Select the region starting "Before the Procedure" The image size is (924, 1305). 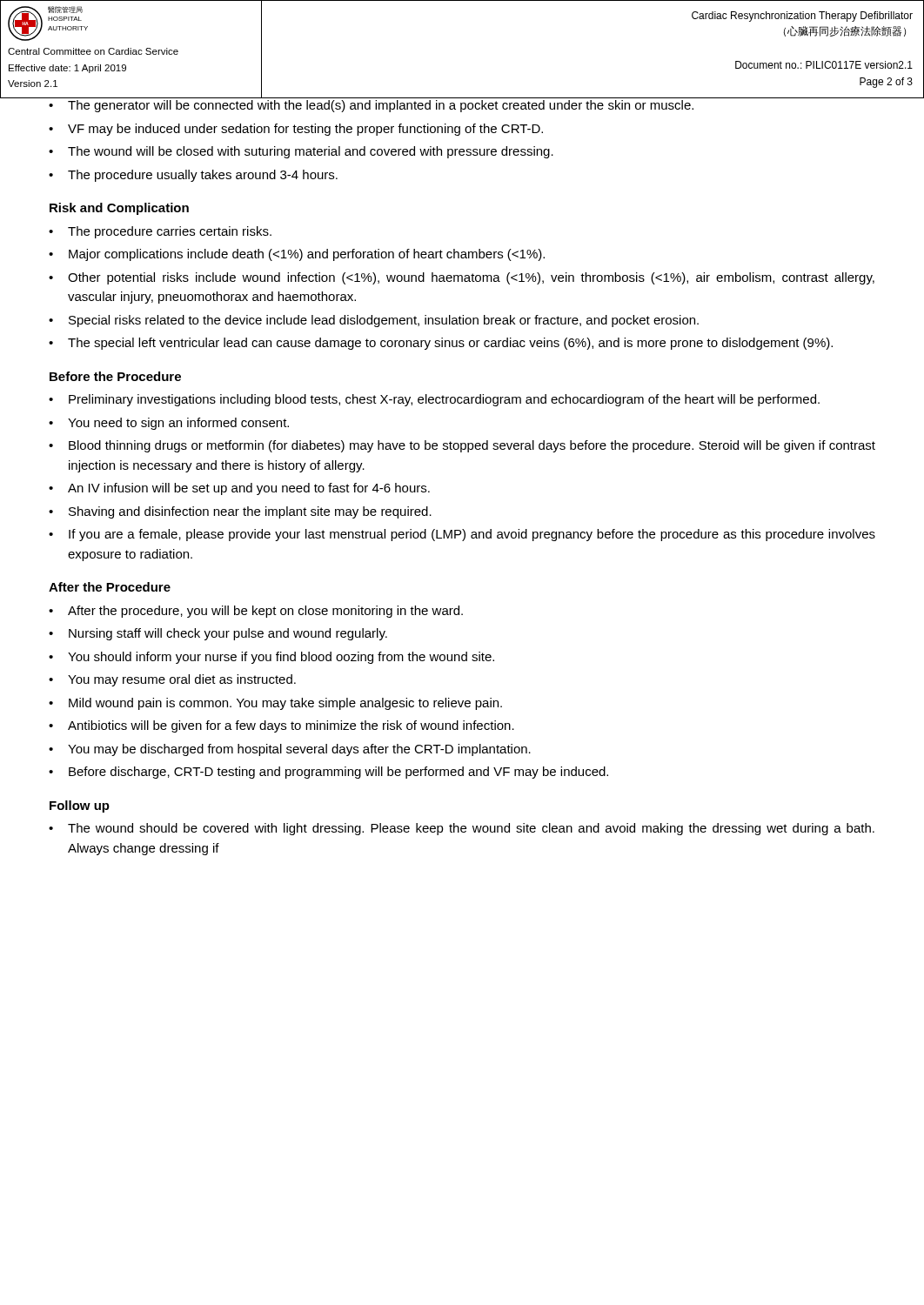click(115, 376)
